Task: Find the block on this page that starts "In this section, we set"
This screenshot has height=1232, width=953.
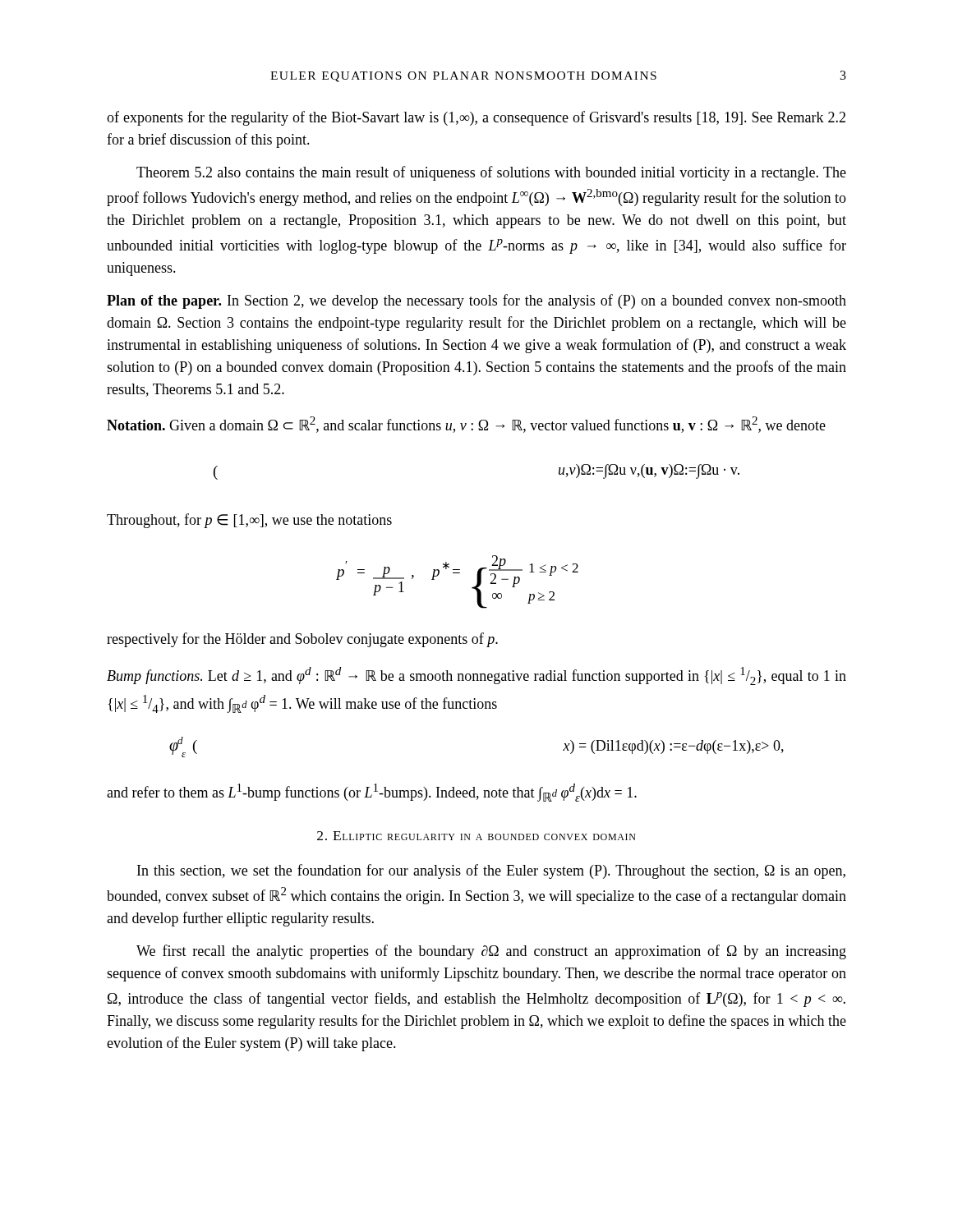Action: click(x=476, y=894)
